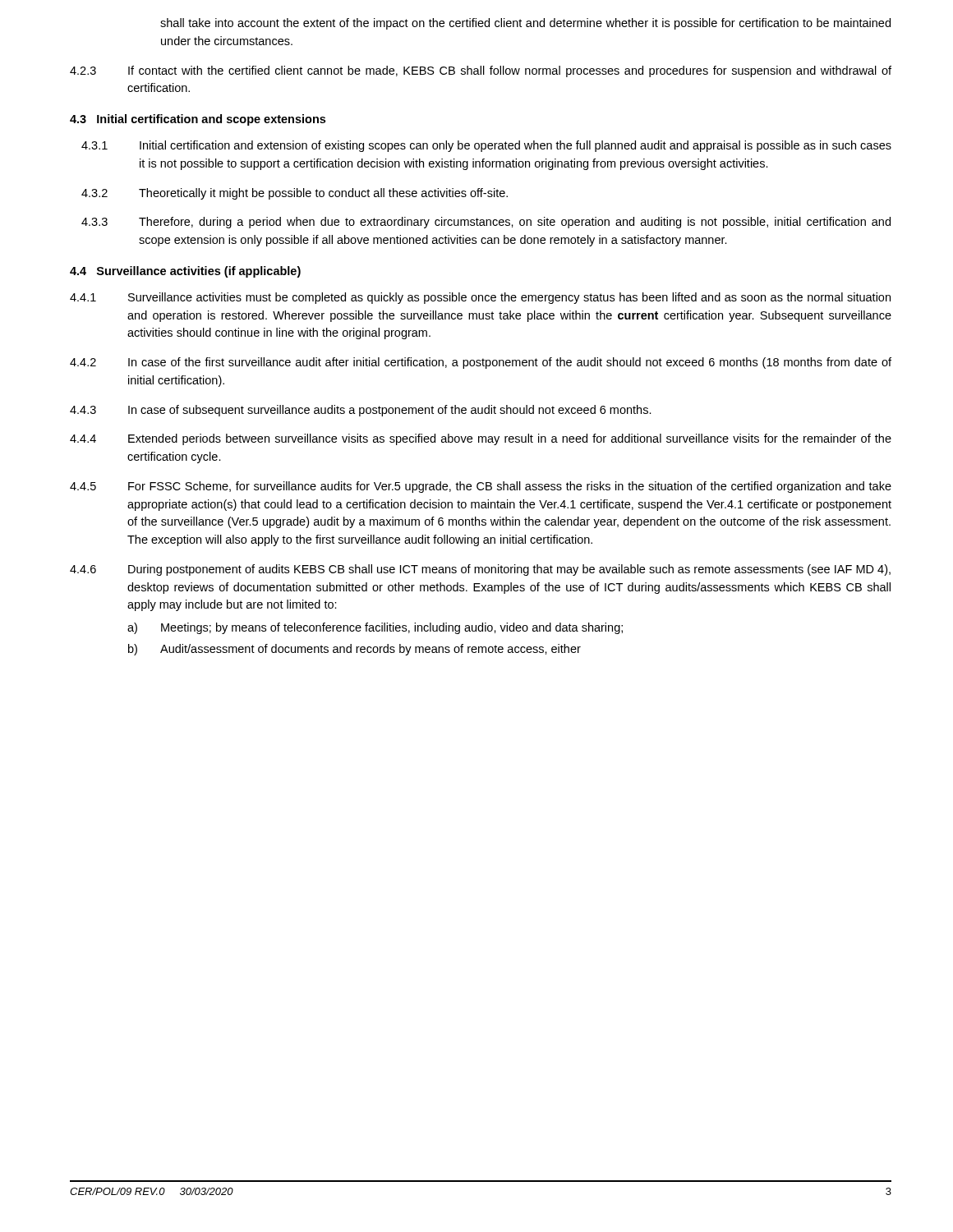Click on the list item with the text "4.4.5 For FSSC Scheme, for surveillance audits"
The width and height of the screenshot is (953, 1232).
coord(481,513)
